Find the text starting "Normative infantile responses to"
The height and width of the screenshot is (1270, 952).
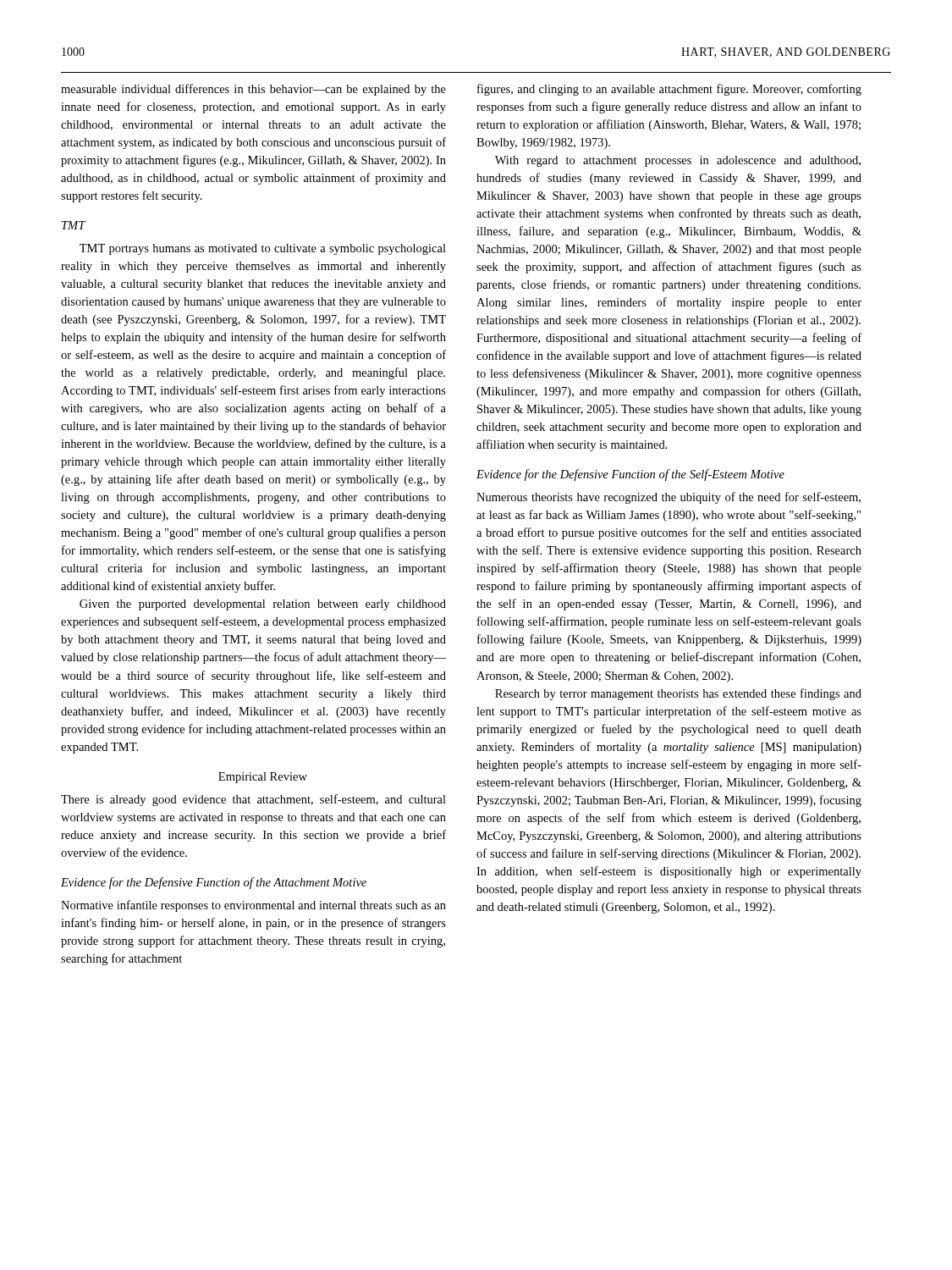pyautogui.click(x=253, y=932)
